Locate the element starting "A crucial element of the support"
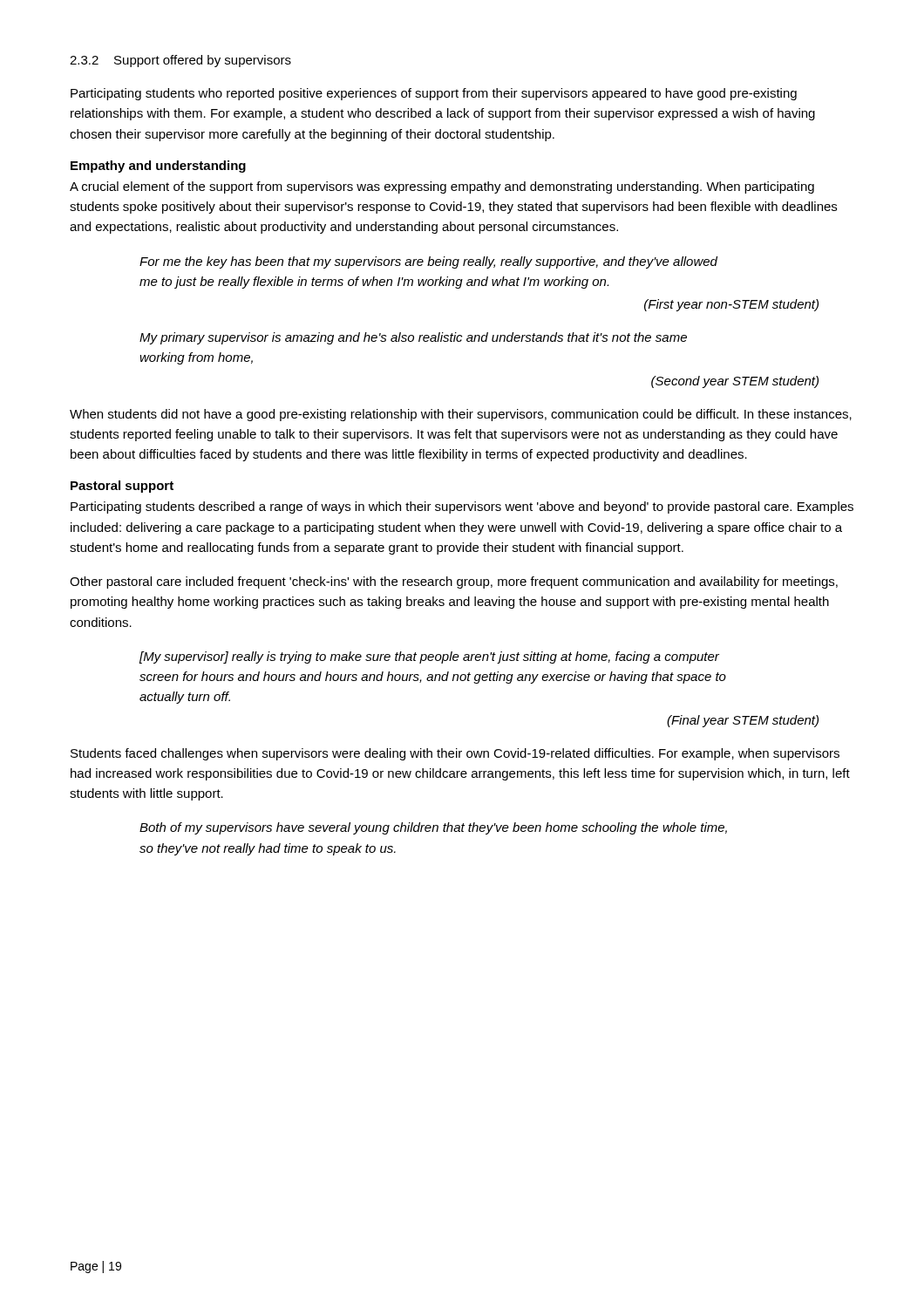The height and width of the screenshot is (1308, 924). click(x=454, y=206)
